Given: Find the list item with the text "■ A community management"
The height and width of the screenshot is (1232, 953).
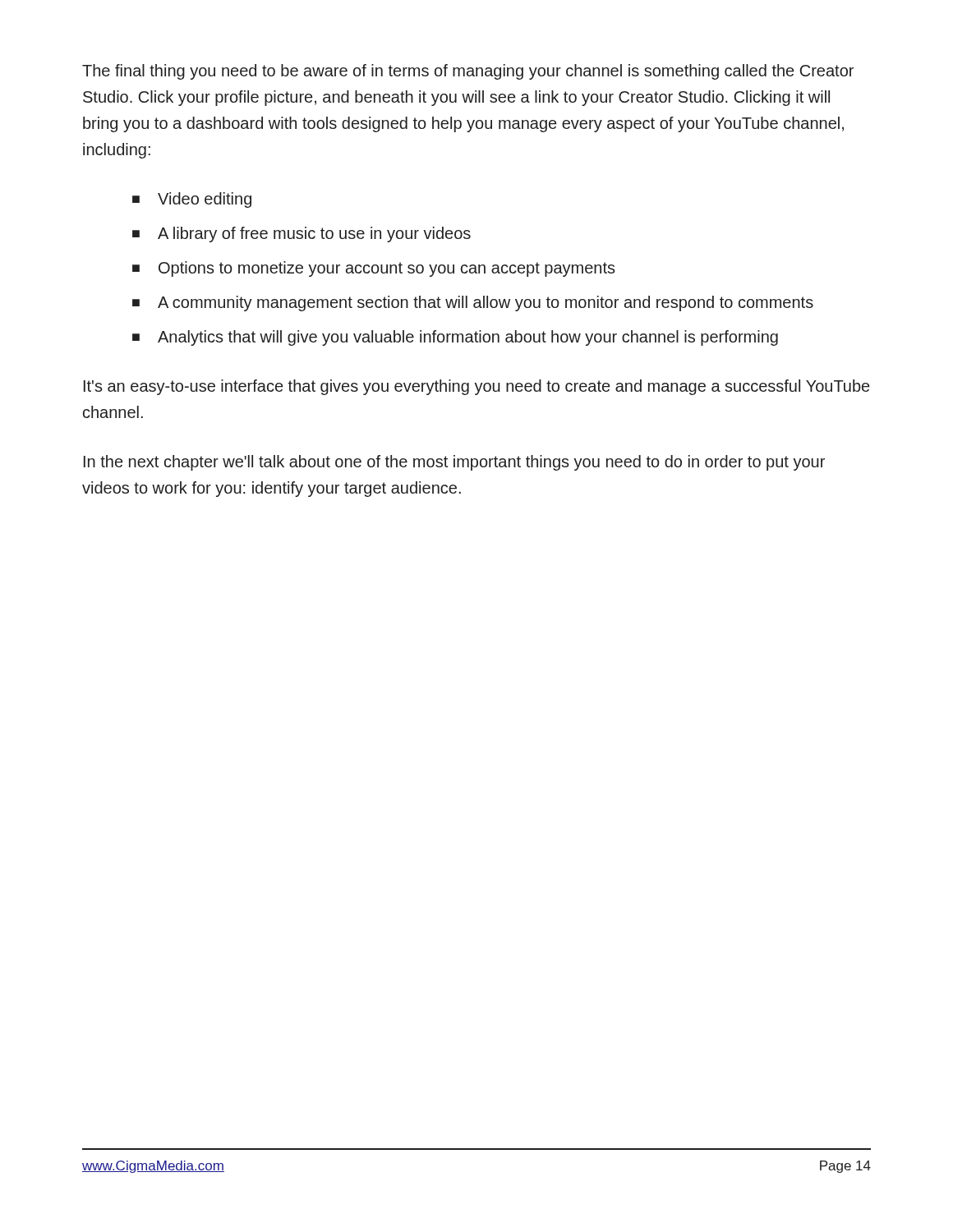Looking at the screenshot, I should point(501,302).
